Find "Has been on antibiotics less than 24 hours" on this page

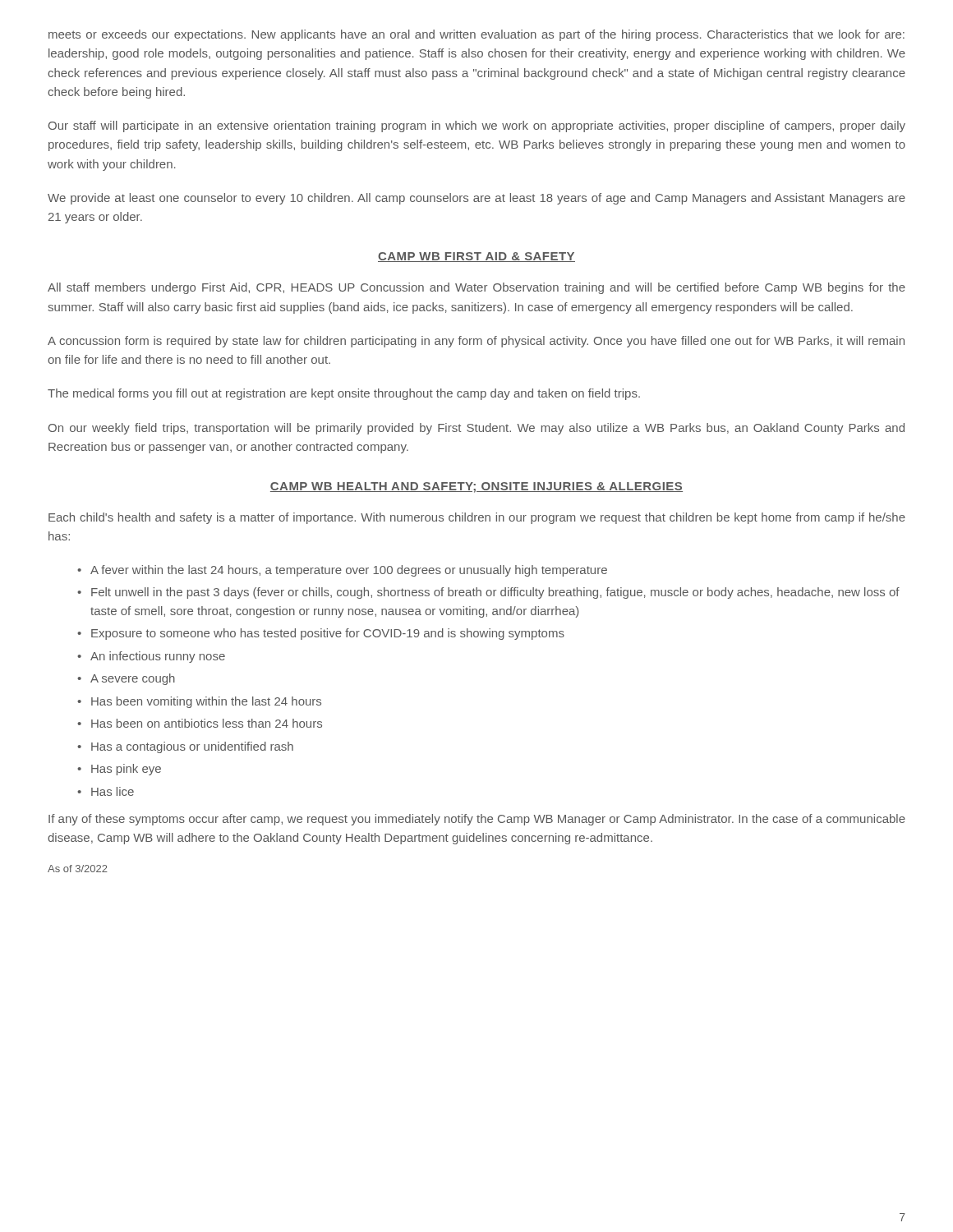tap(200, 723)
